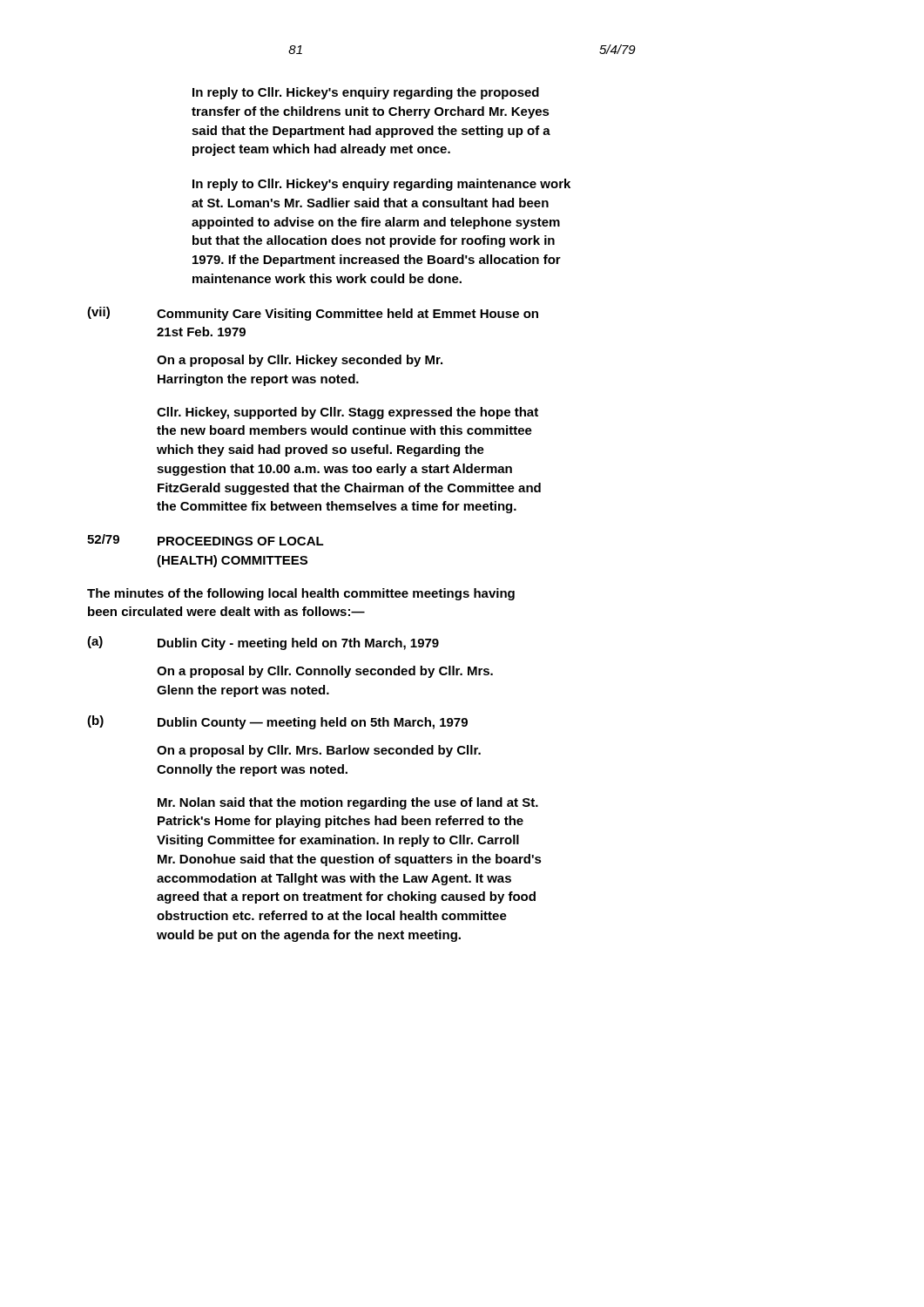Image resolution: width=924 pixels, height=1307 pixels.
Task: Click where it says "52/79 PROCEEDINGS OF LOCAL(HEALTH) COMMITTEES"
Action: click(x=205, y=551)
